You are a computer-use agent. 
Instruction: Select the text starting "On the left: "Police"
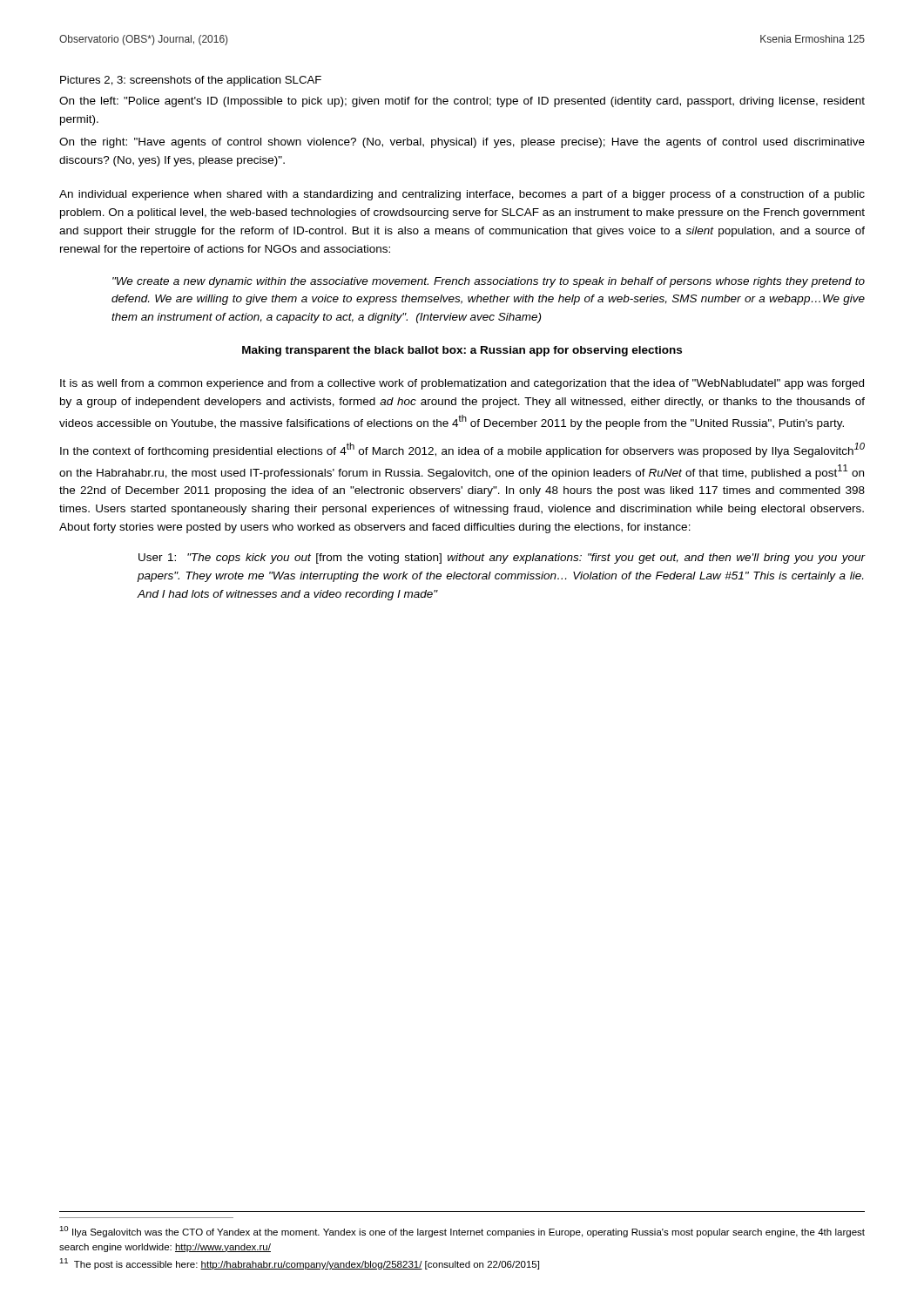tap(462, 110)
